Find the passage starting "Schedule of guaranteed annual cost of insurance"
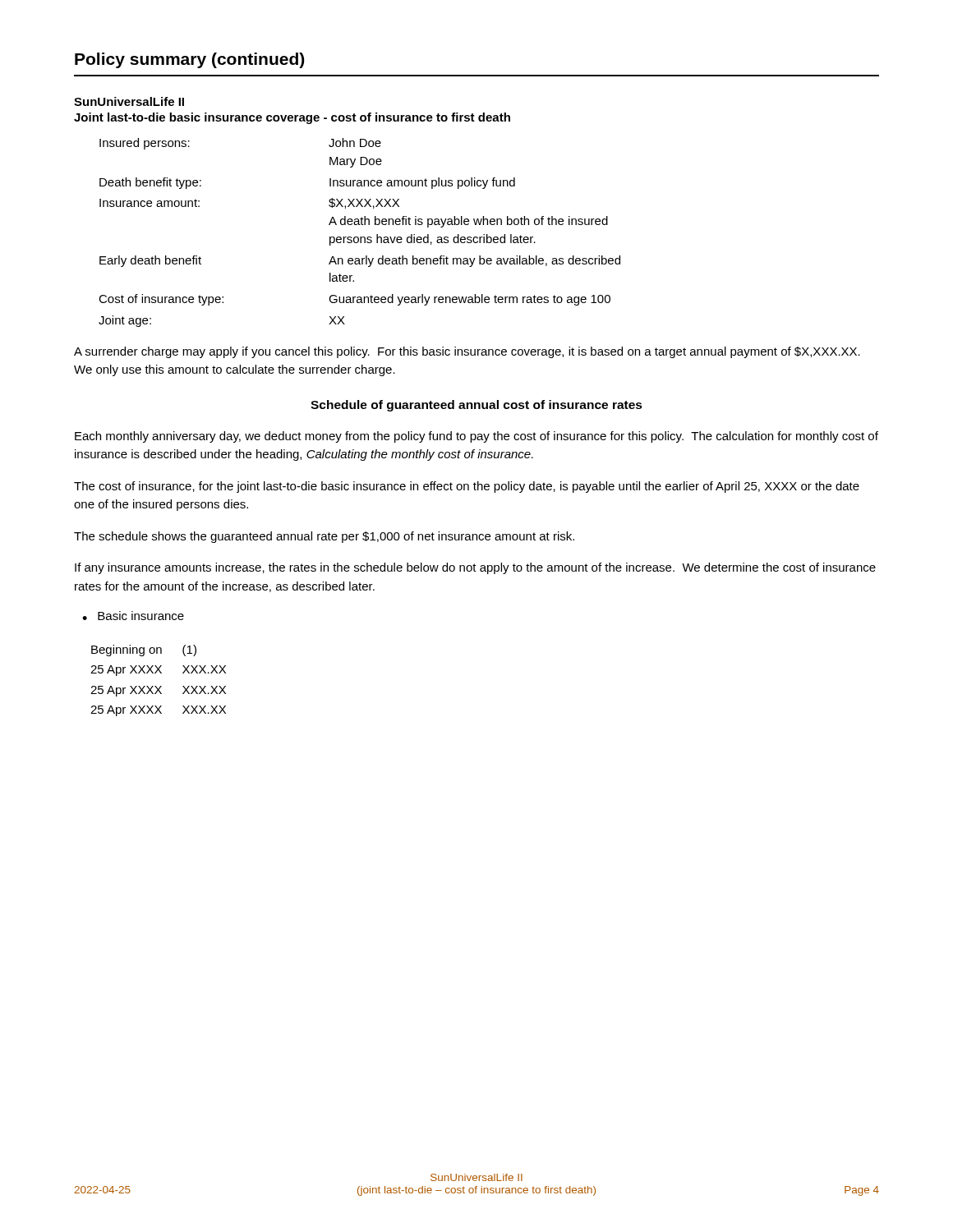This screenshot has width=953, height=1232. pyautogui.click(x=476, y=404)
